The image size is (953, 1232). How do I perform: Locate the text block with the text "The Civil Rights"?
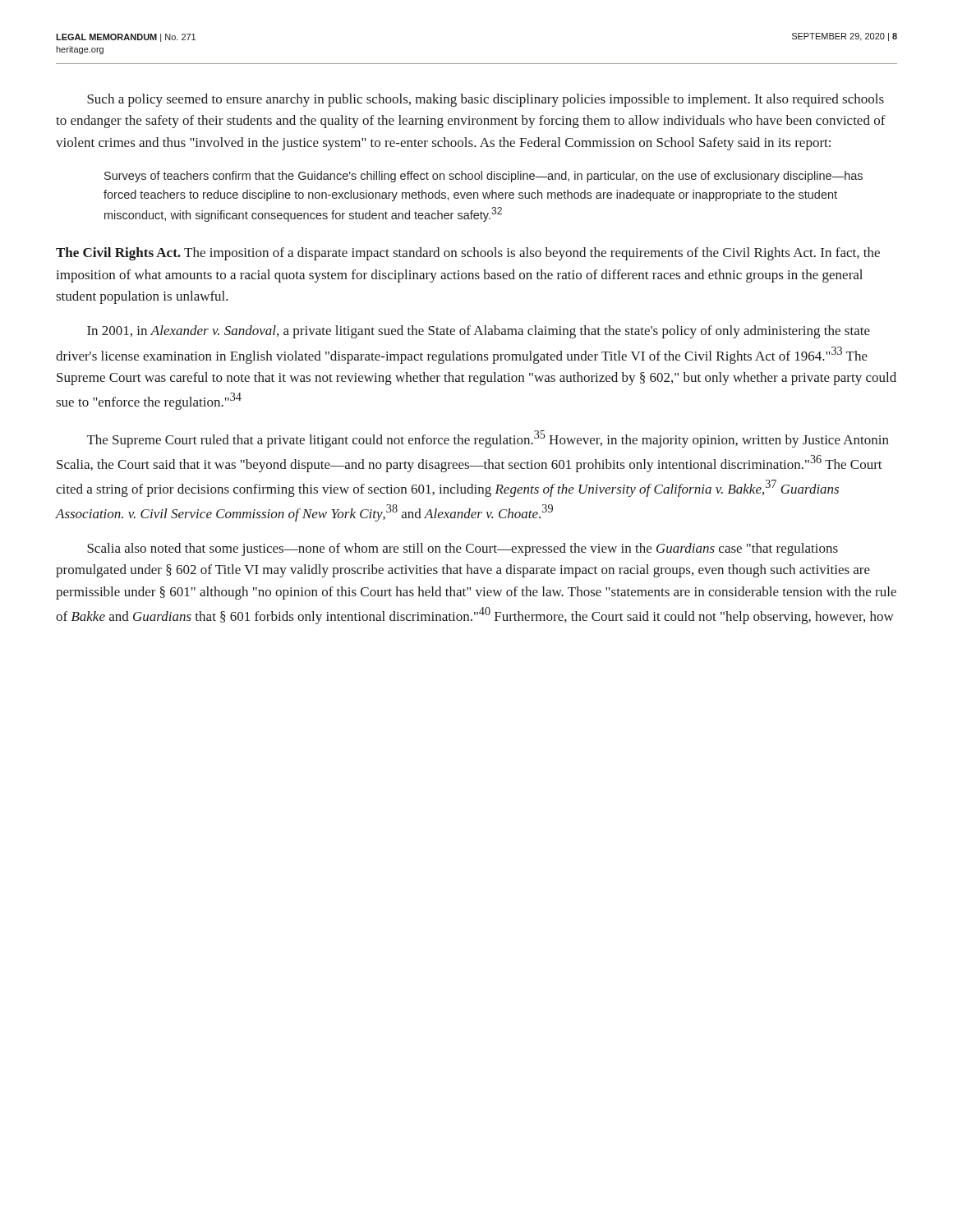(x=476, y=435)
